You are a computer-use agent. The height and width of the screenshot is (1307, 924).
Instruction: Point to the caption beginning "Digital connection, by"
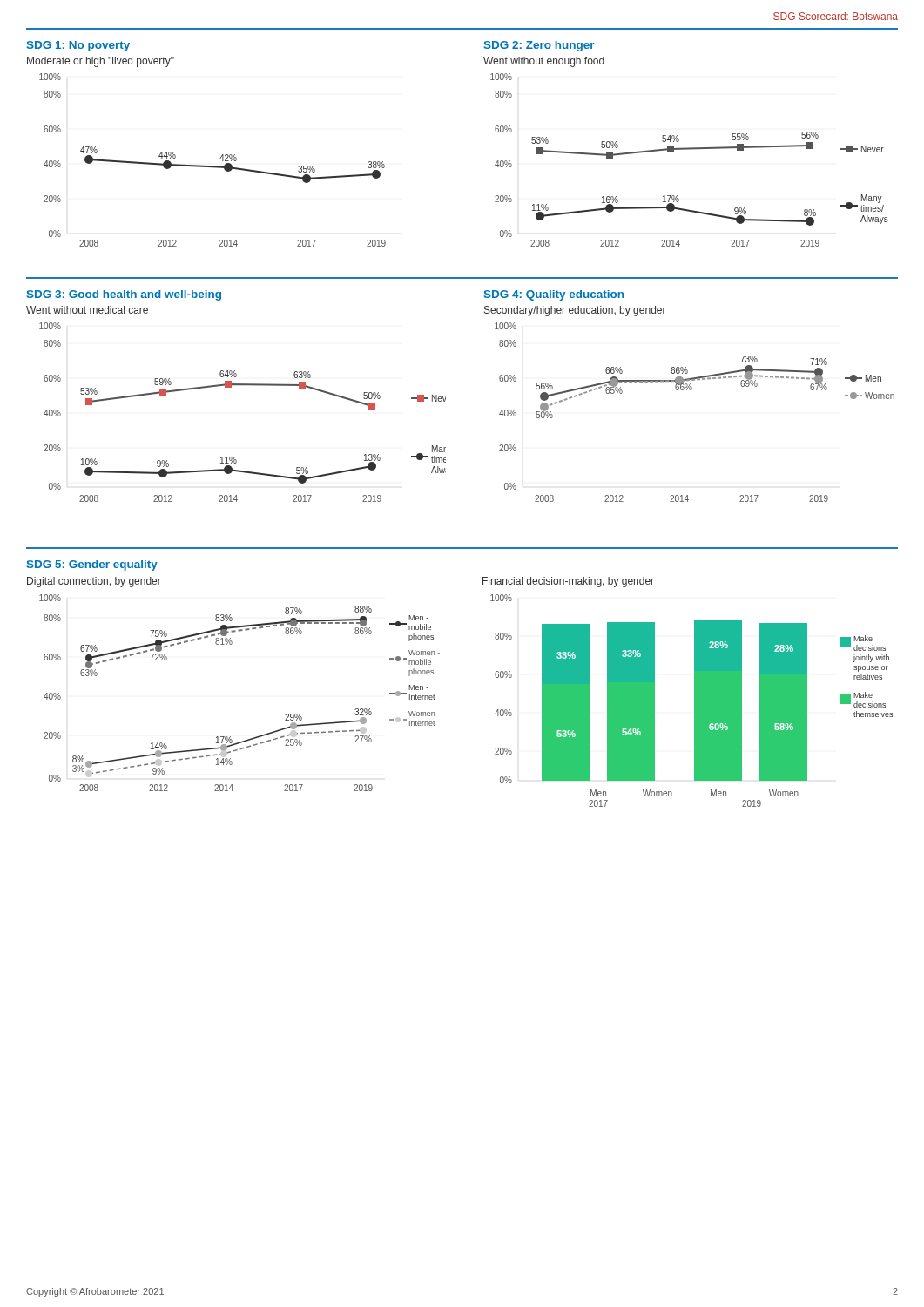point(94,581)
